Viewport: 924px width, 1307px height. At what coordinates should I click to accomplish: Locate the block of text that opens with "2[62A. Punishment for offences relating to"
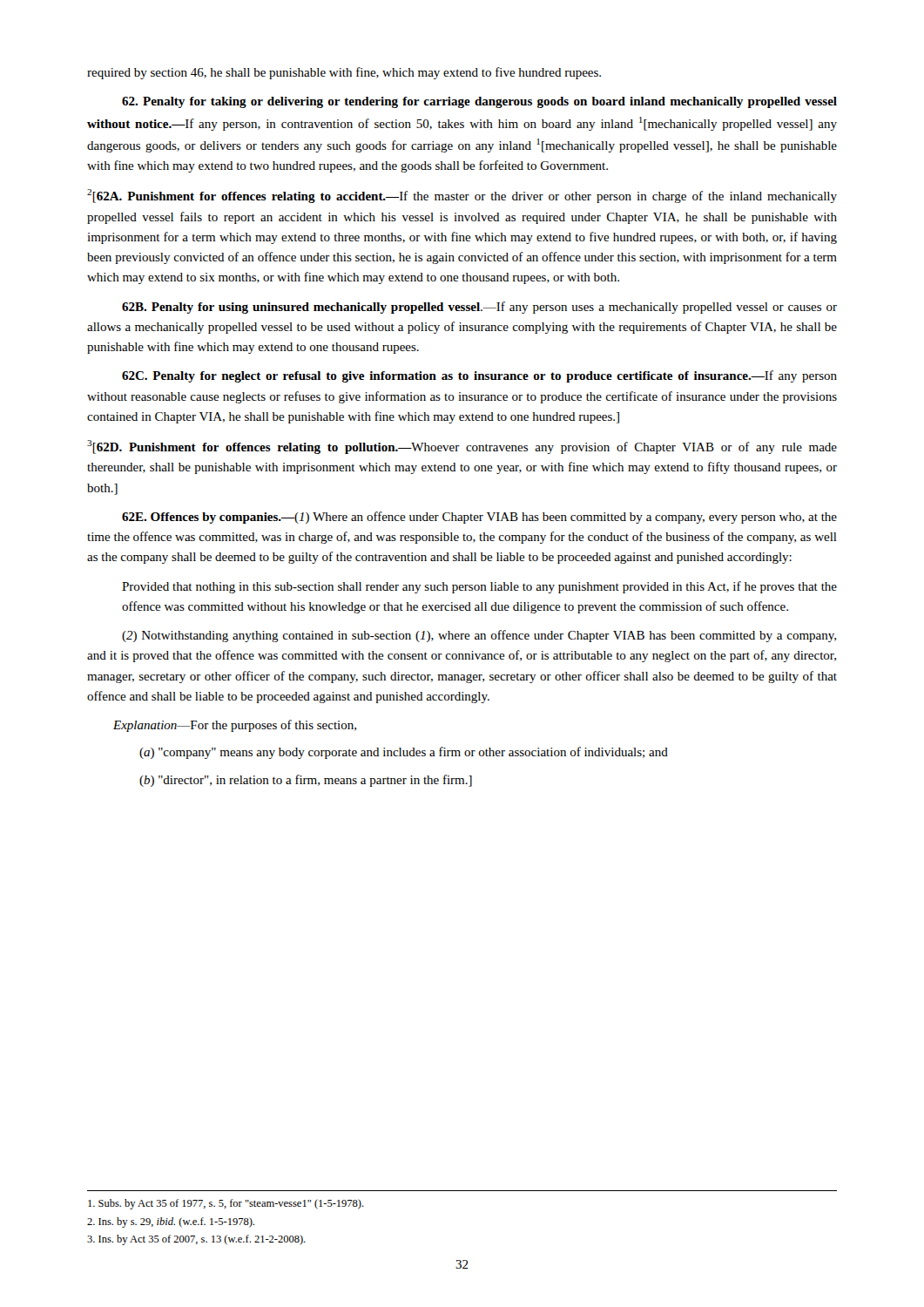pyautogui.click(x=462, y=235)
